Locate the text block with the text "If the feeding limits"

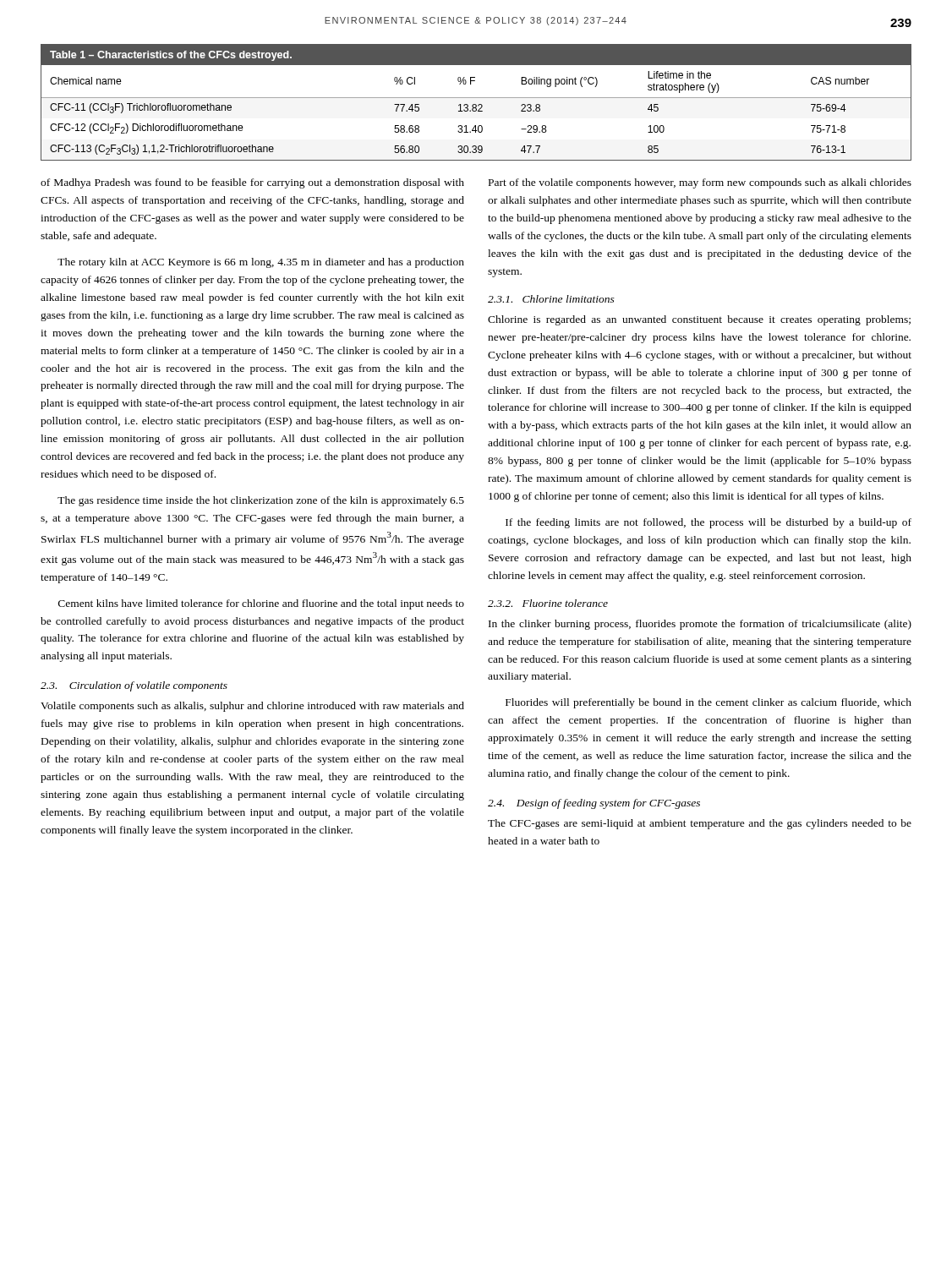(x=700, y=549)
